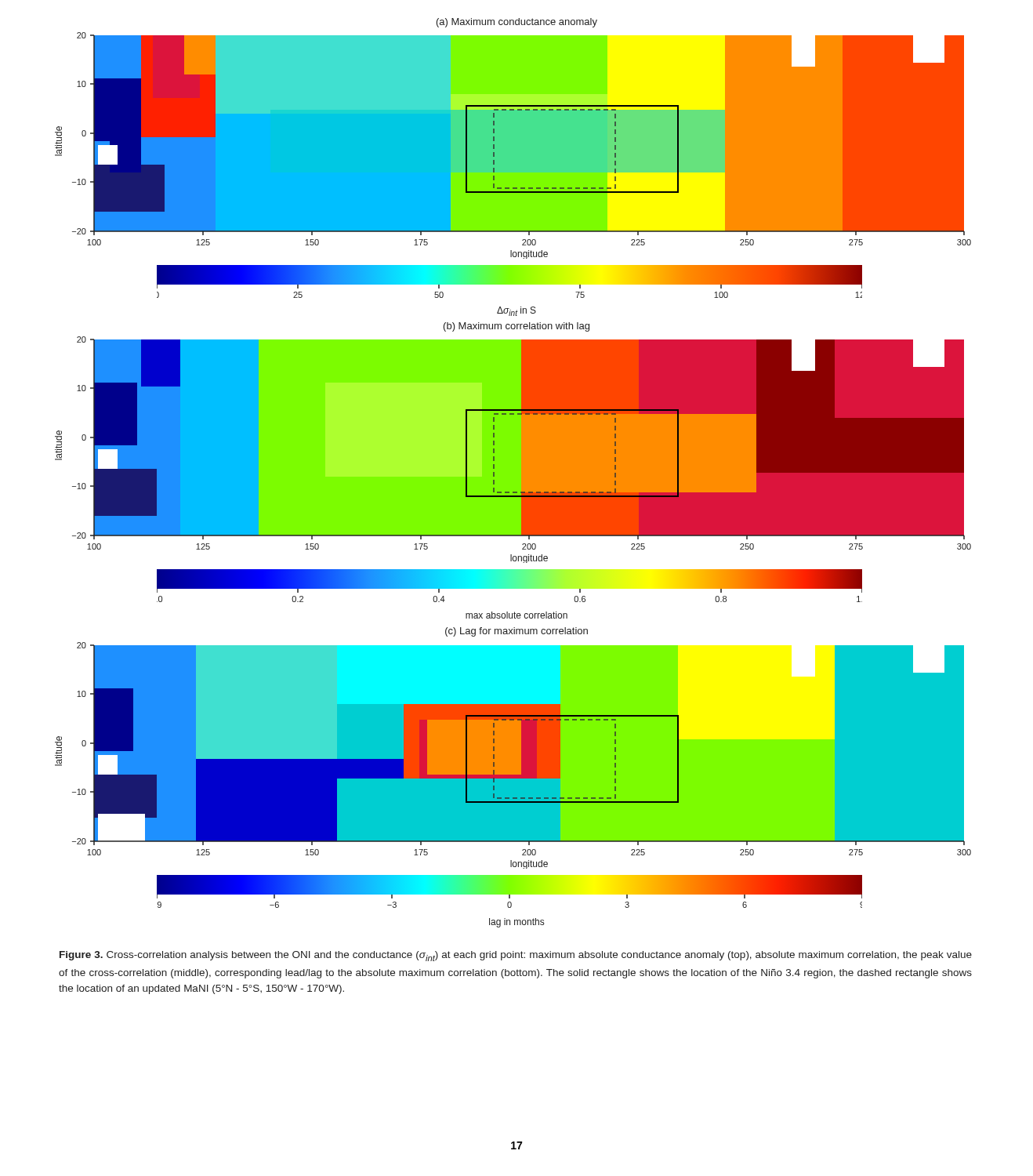
Task: Select the caption with the text "Figure 3. Cross-correlation analysis between the"
Action: coord(515,972)
